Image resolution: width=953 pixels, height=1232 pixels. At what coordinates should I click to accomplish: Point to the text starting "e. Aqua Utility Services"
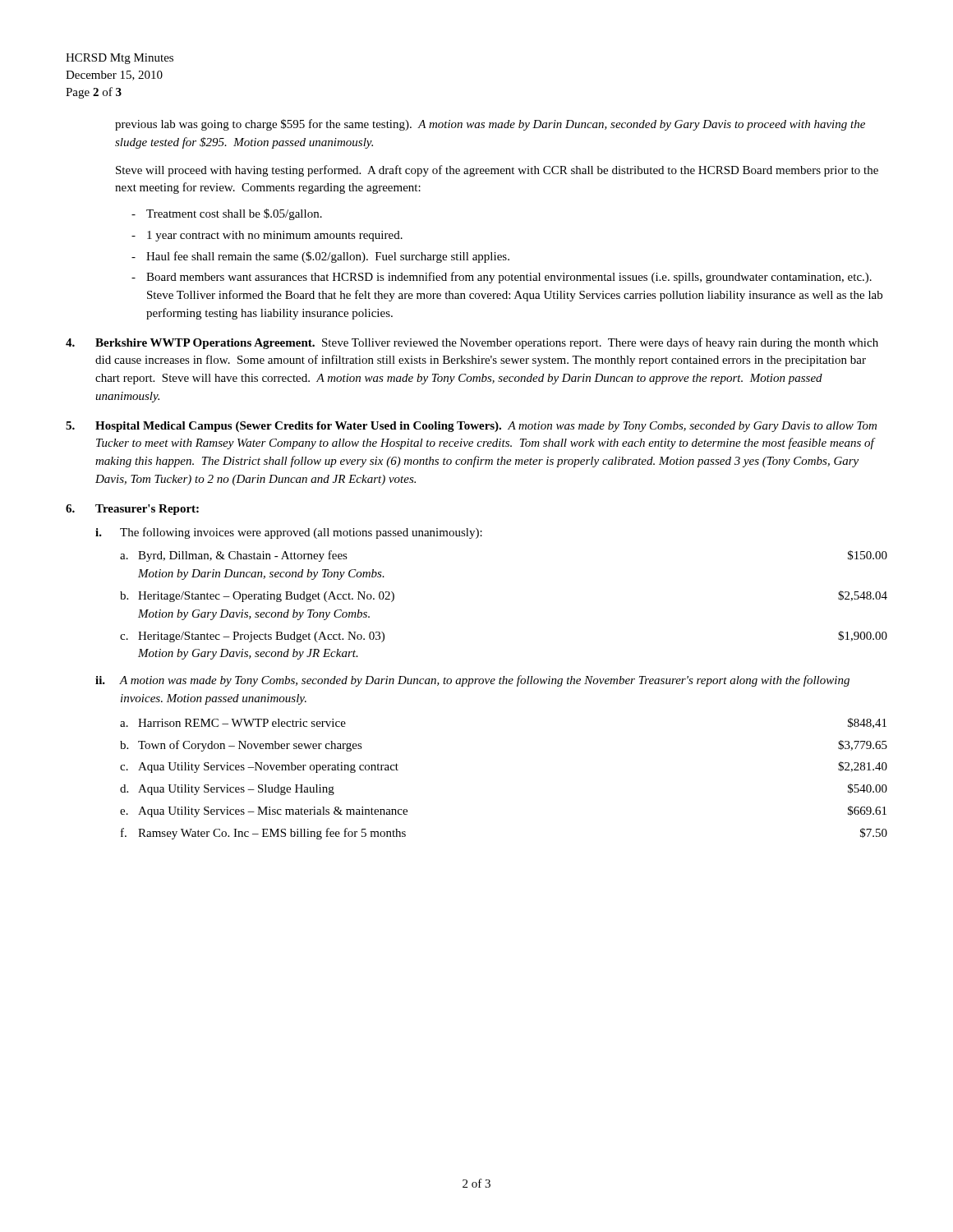pyautogui.click(x=262, y=811)
